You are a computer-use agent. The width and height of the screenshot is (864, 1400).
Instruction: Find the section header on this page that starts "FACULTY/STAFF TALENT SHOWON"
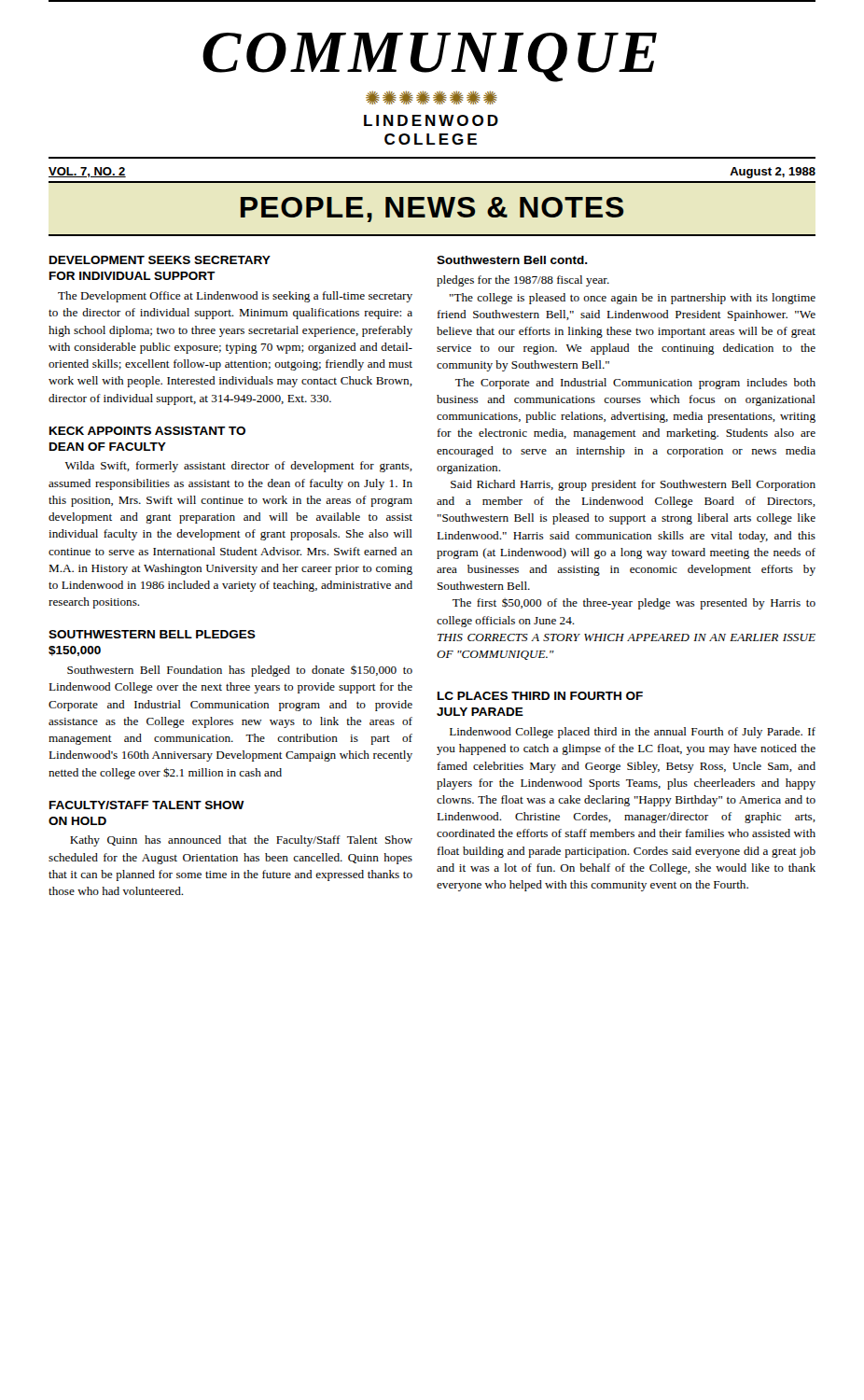[146, 813]
